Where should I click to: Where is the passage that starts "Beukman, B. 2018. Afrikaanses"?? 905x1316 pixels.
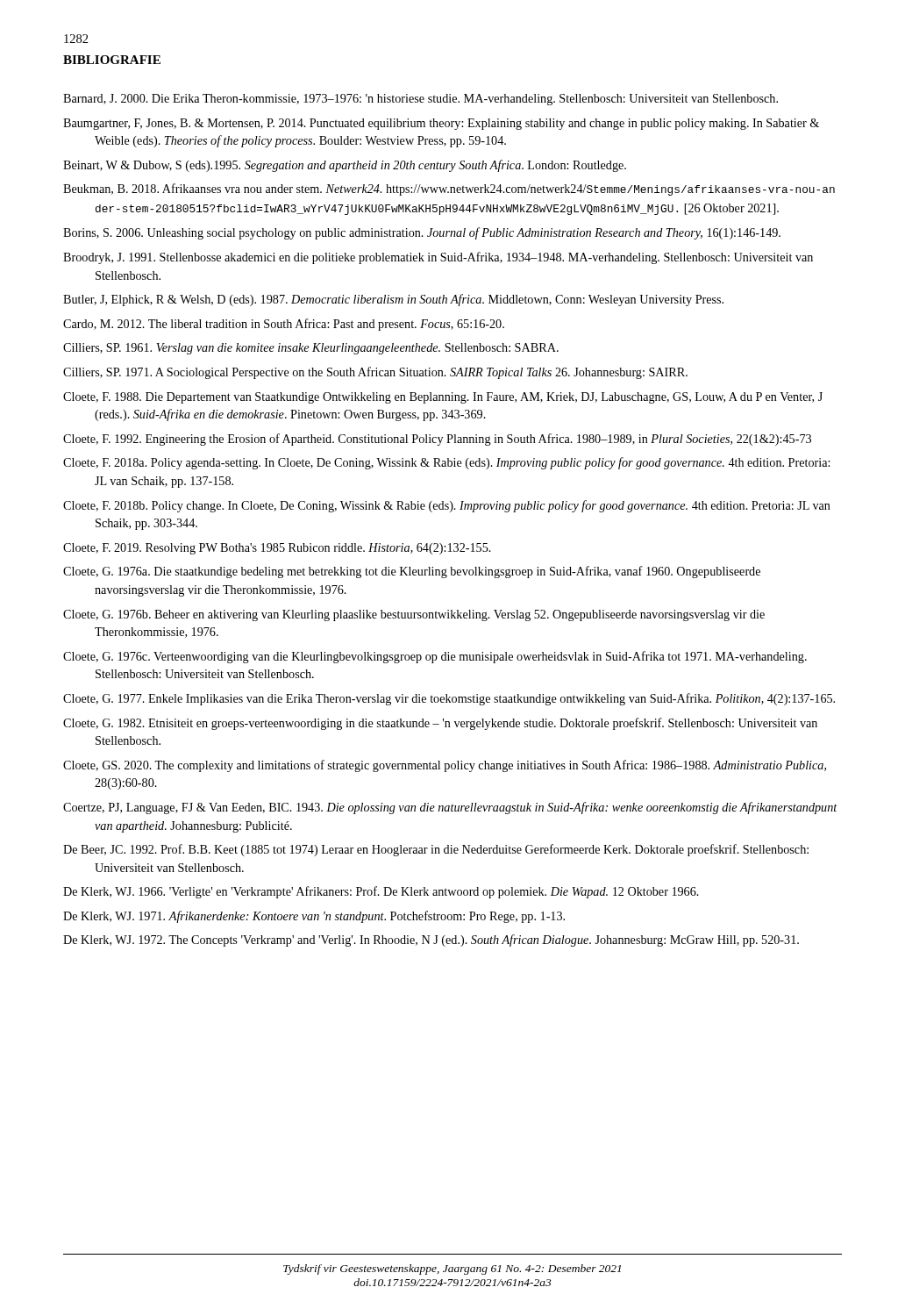pyautogui.click(x=449, y=199)
